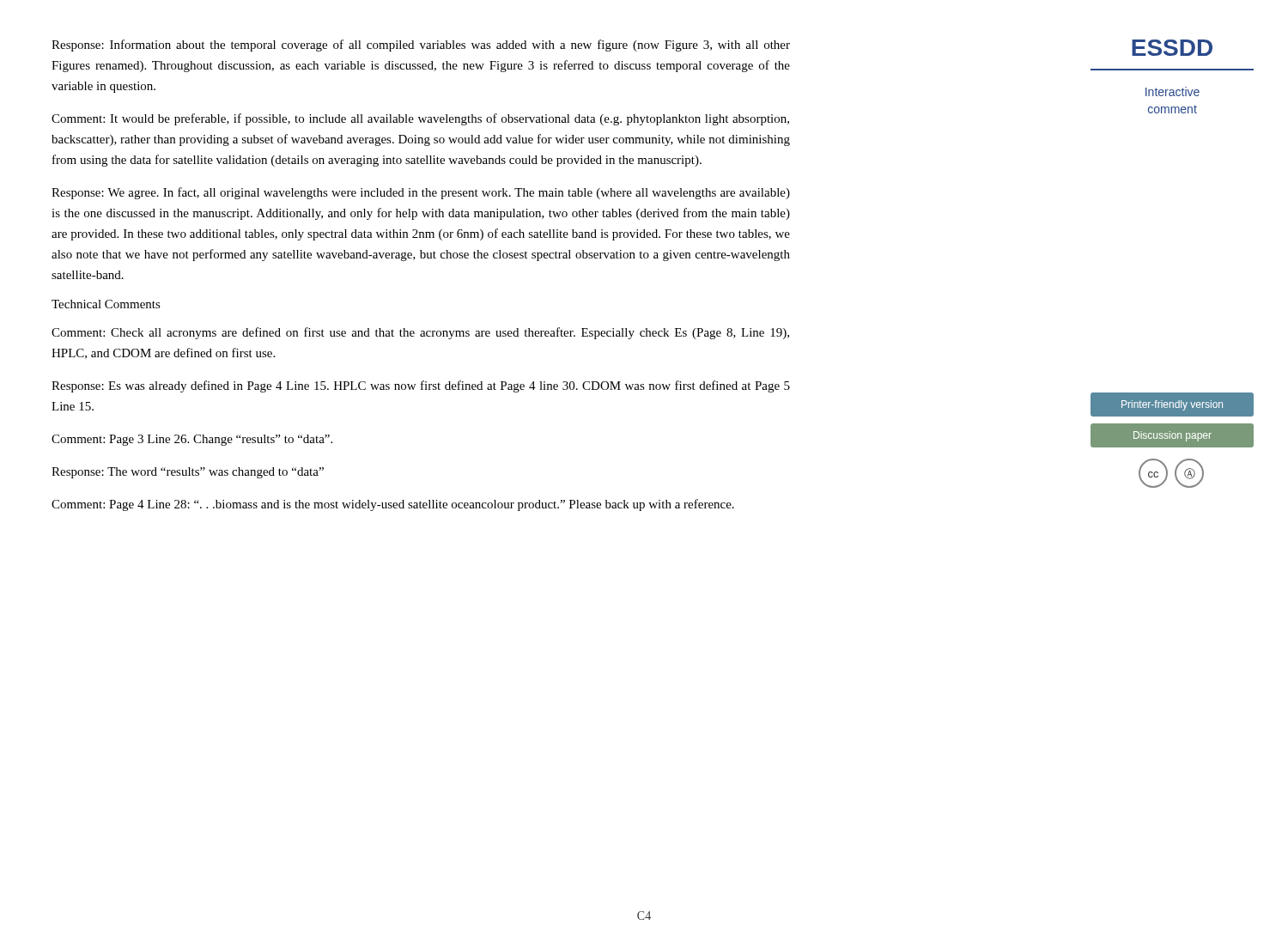
Task: Navigate to the element starting "Response: Es was already defined in Page"
Action: point(421,396)
